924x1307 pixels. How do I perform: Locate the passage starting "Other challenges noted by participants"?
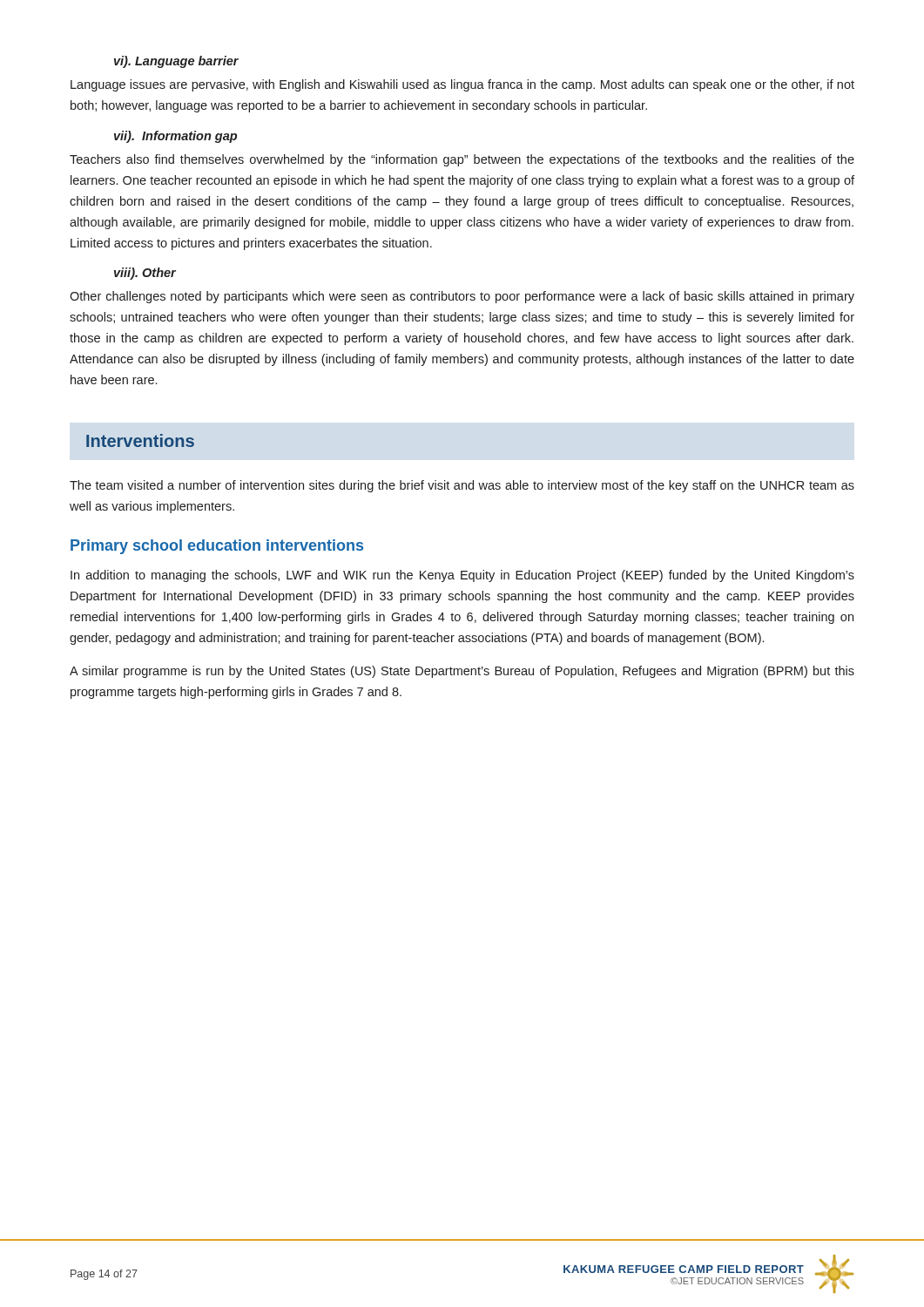pos(462,338)
